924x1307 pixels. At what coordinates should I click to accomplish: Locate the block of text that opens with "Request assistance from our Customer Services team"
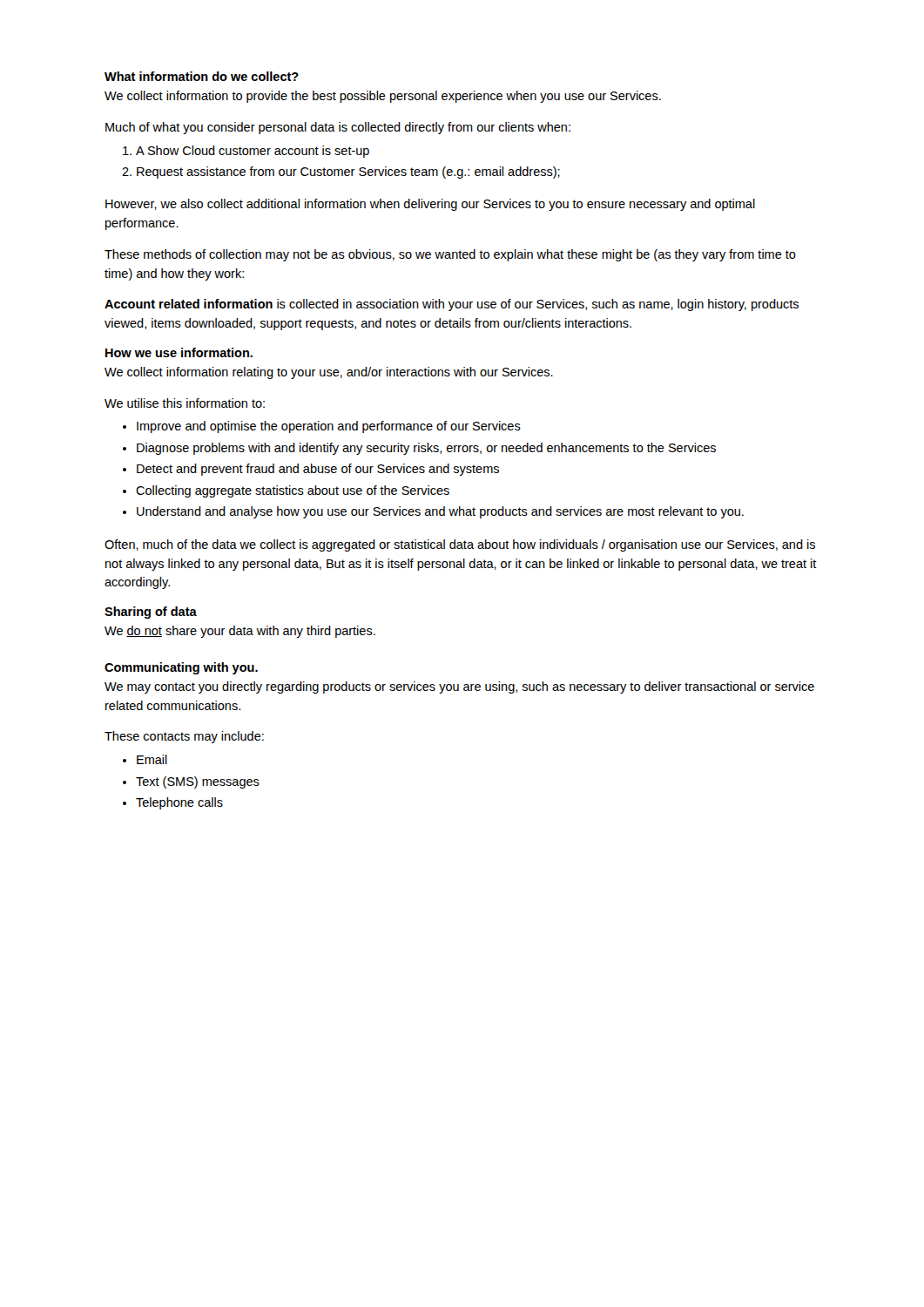[348, 172]
